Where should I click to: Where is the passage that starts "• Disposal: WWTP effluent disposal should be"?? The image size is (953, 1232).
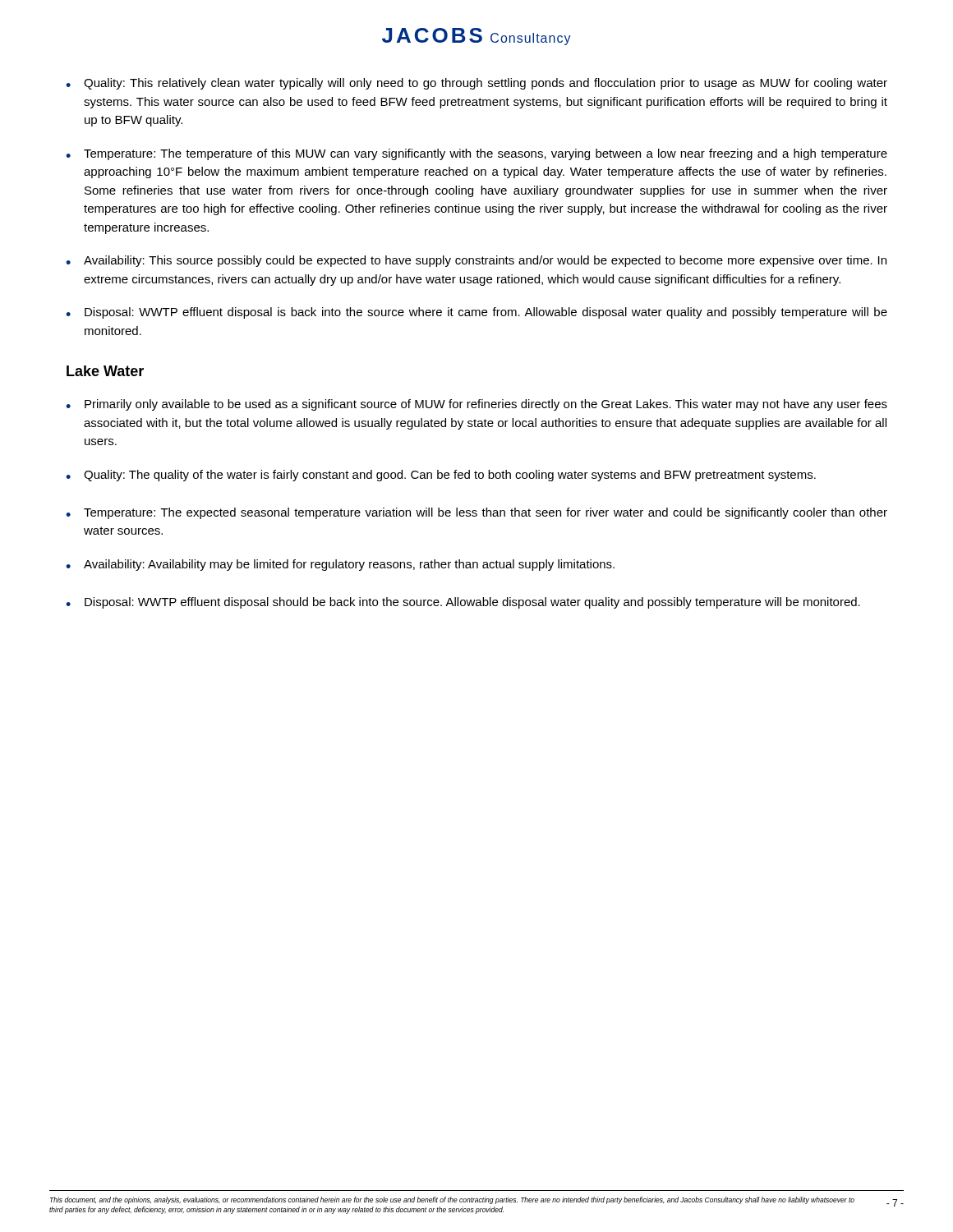(476, 604)
